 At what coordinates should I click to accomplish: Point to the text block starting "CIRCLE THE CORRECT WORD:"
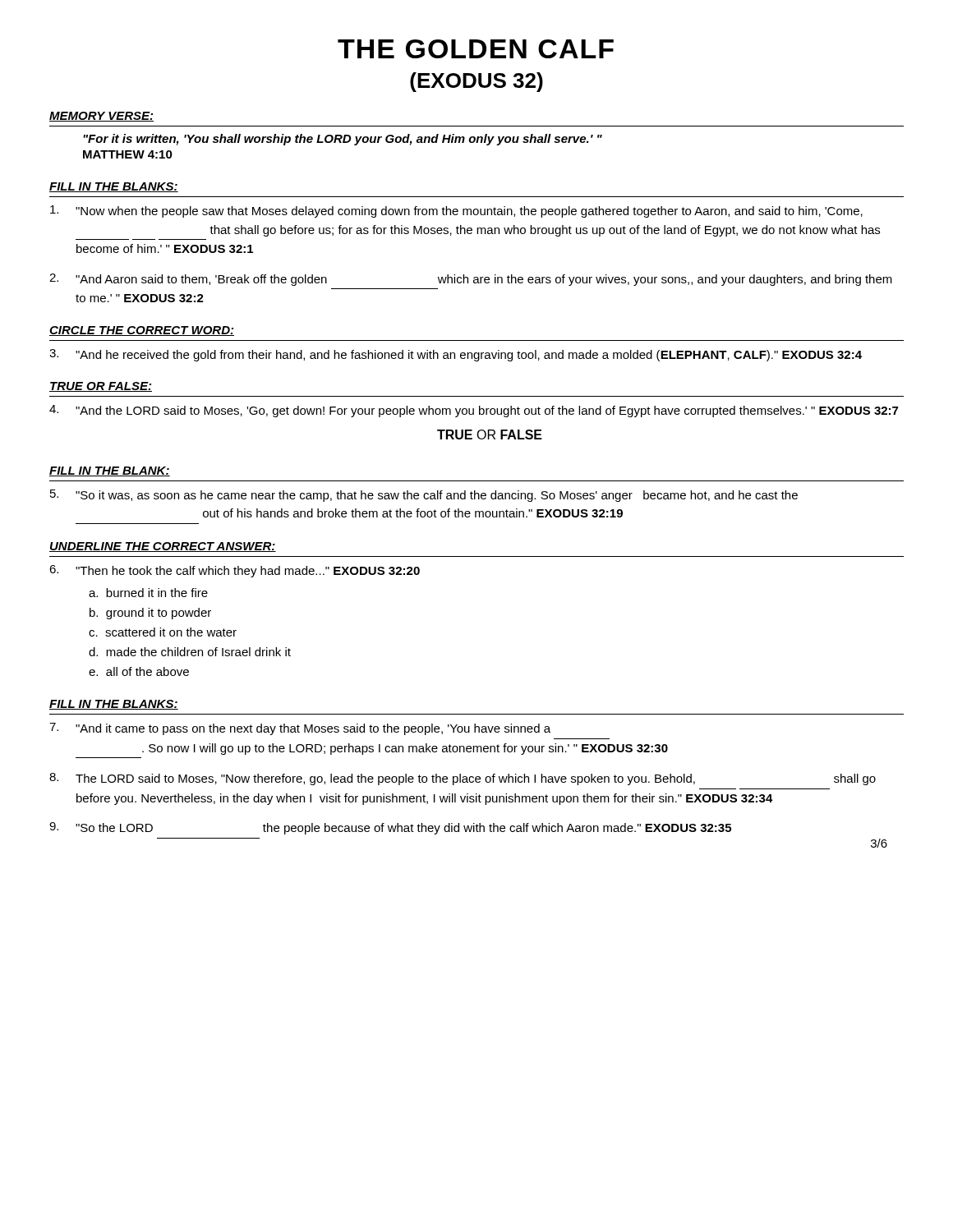click(142, 329)
